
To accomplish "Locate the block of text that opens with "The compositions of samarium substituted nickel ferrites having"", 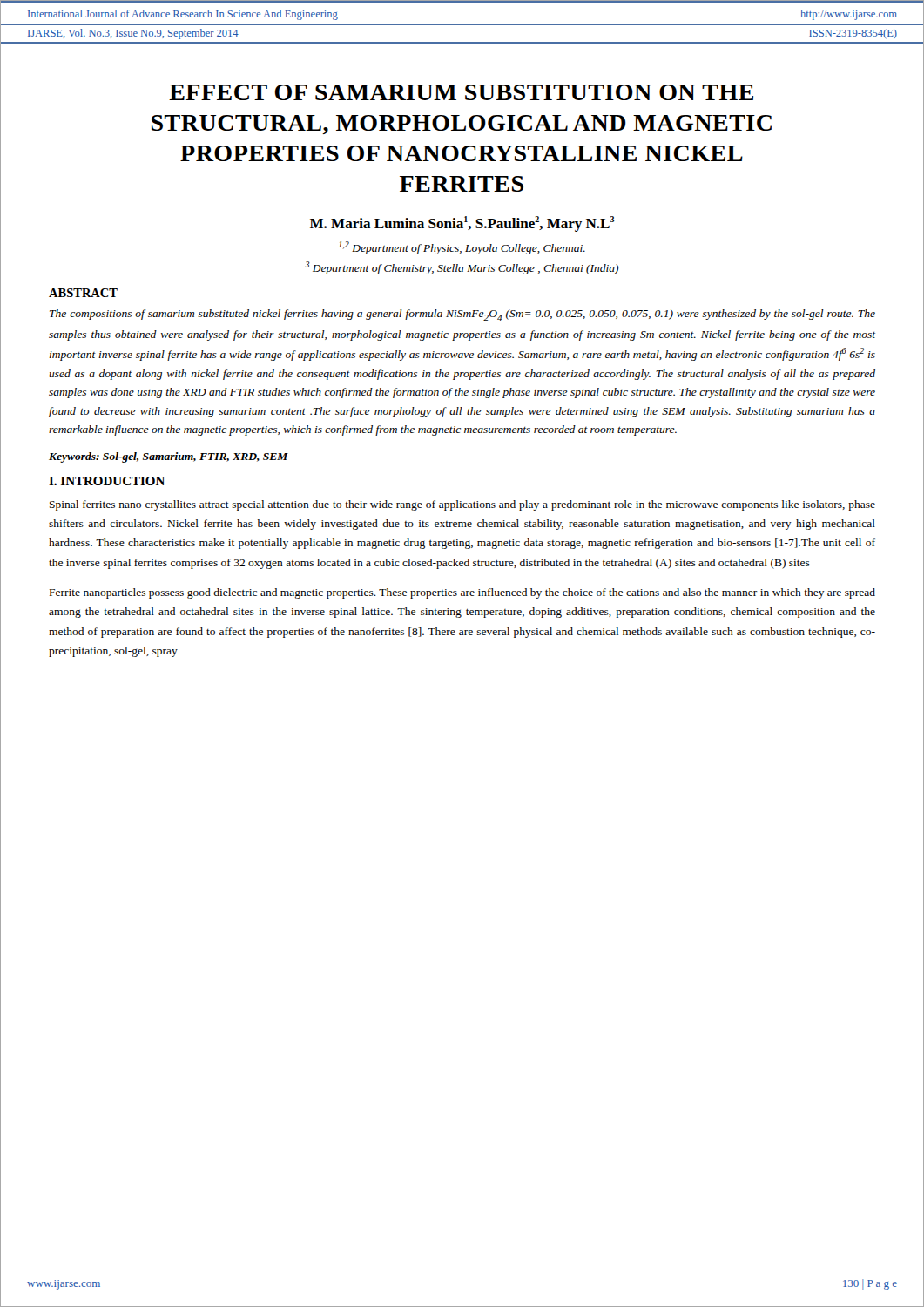I will [x=462, y=372].
